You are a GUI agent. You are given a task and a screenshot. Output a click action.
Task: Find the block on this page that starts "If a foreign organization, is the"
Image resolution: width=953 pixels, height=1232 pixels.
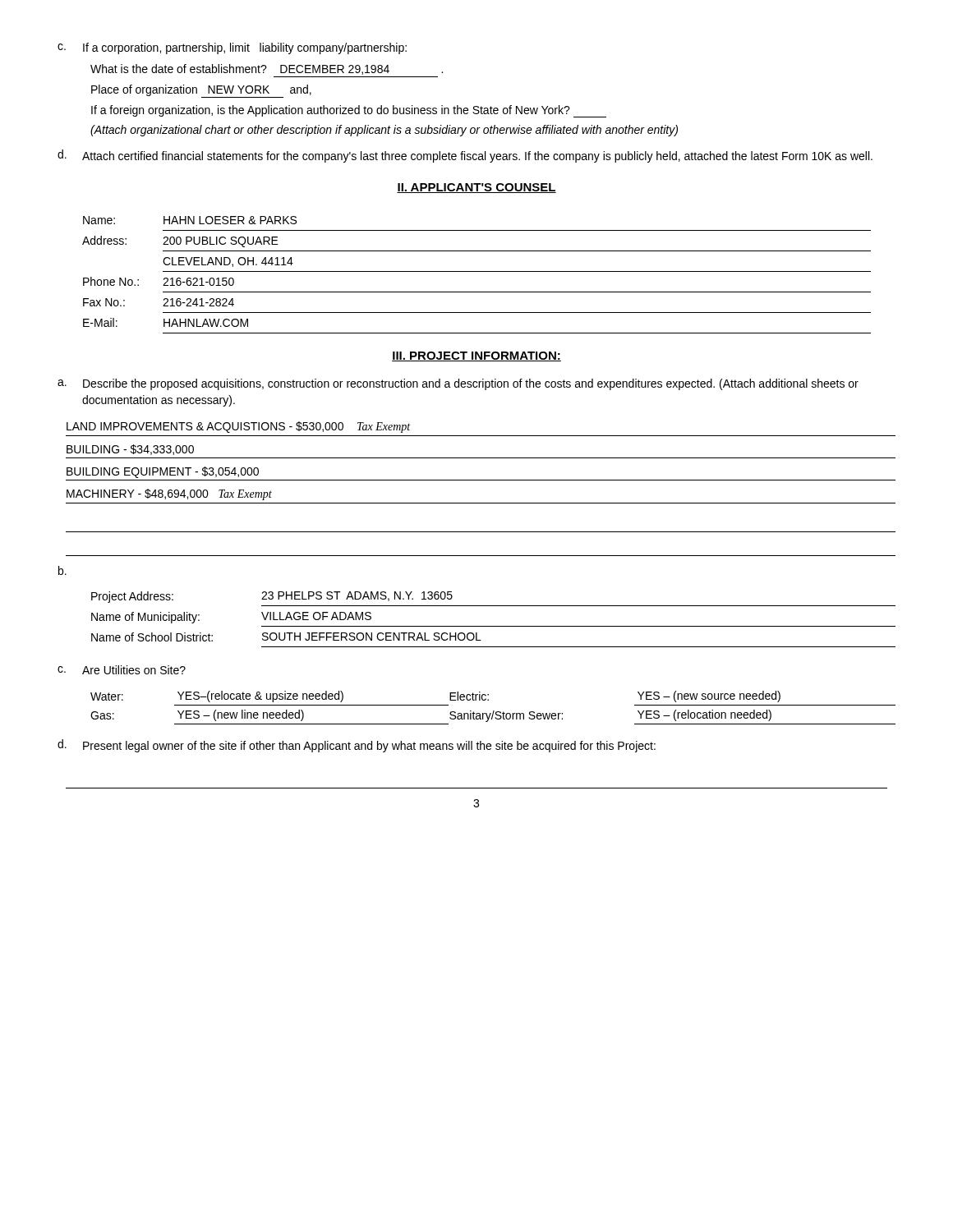(348, 111)
